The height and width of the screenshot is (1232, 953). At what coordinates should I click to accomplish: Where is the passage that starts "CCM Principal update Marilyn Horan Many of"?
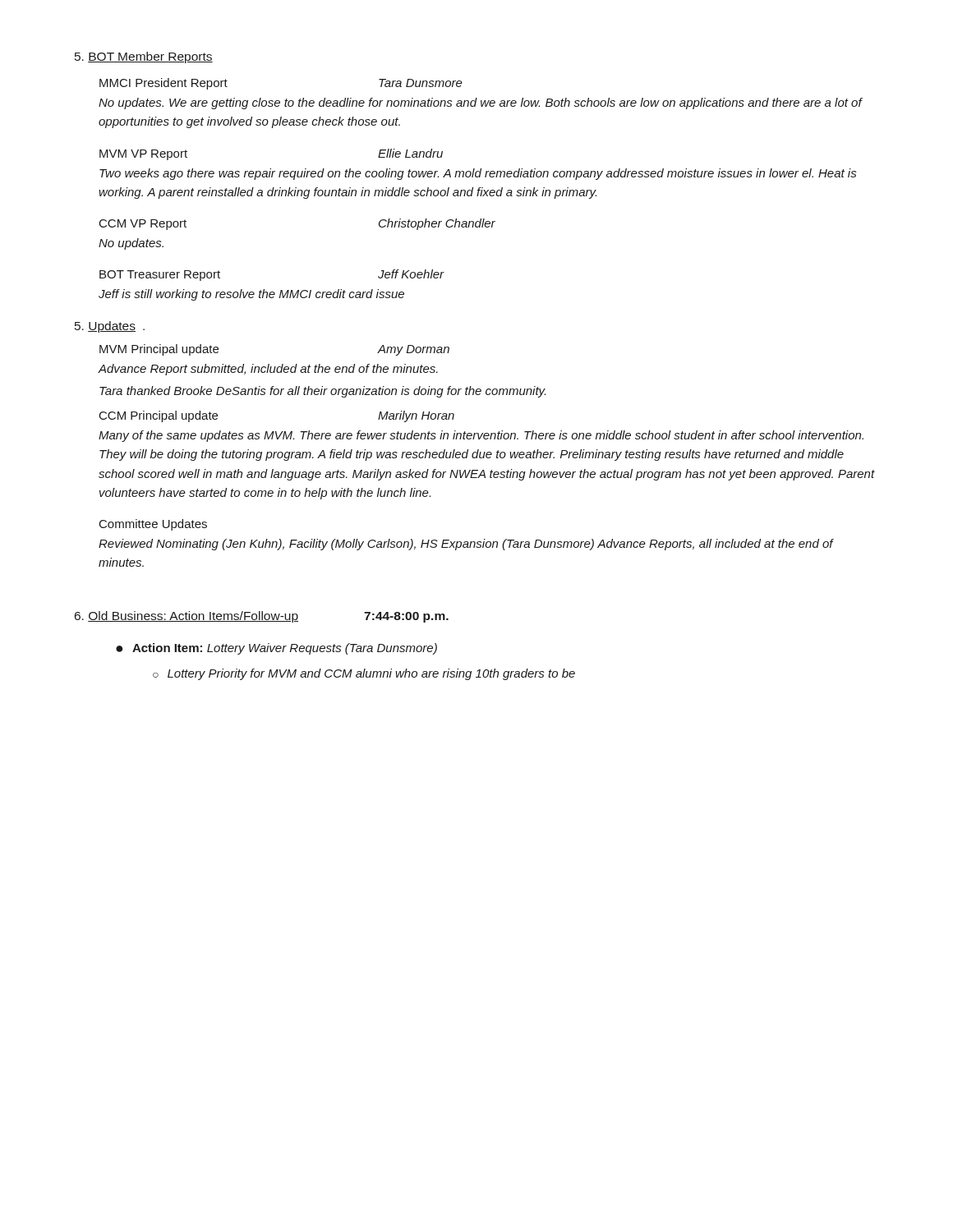point(489,455)
